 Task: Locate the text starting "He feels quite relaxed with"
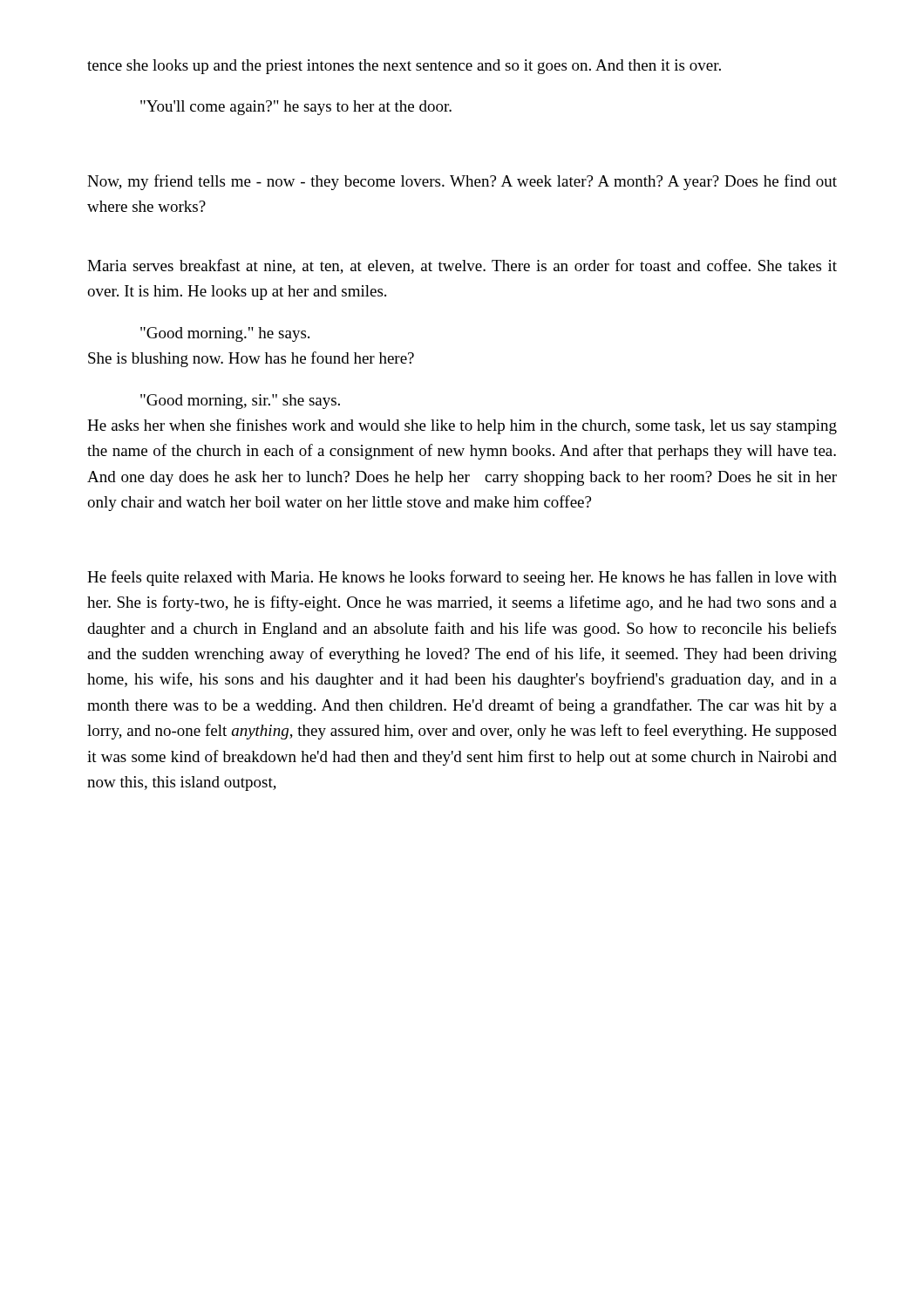pos(462,679)
